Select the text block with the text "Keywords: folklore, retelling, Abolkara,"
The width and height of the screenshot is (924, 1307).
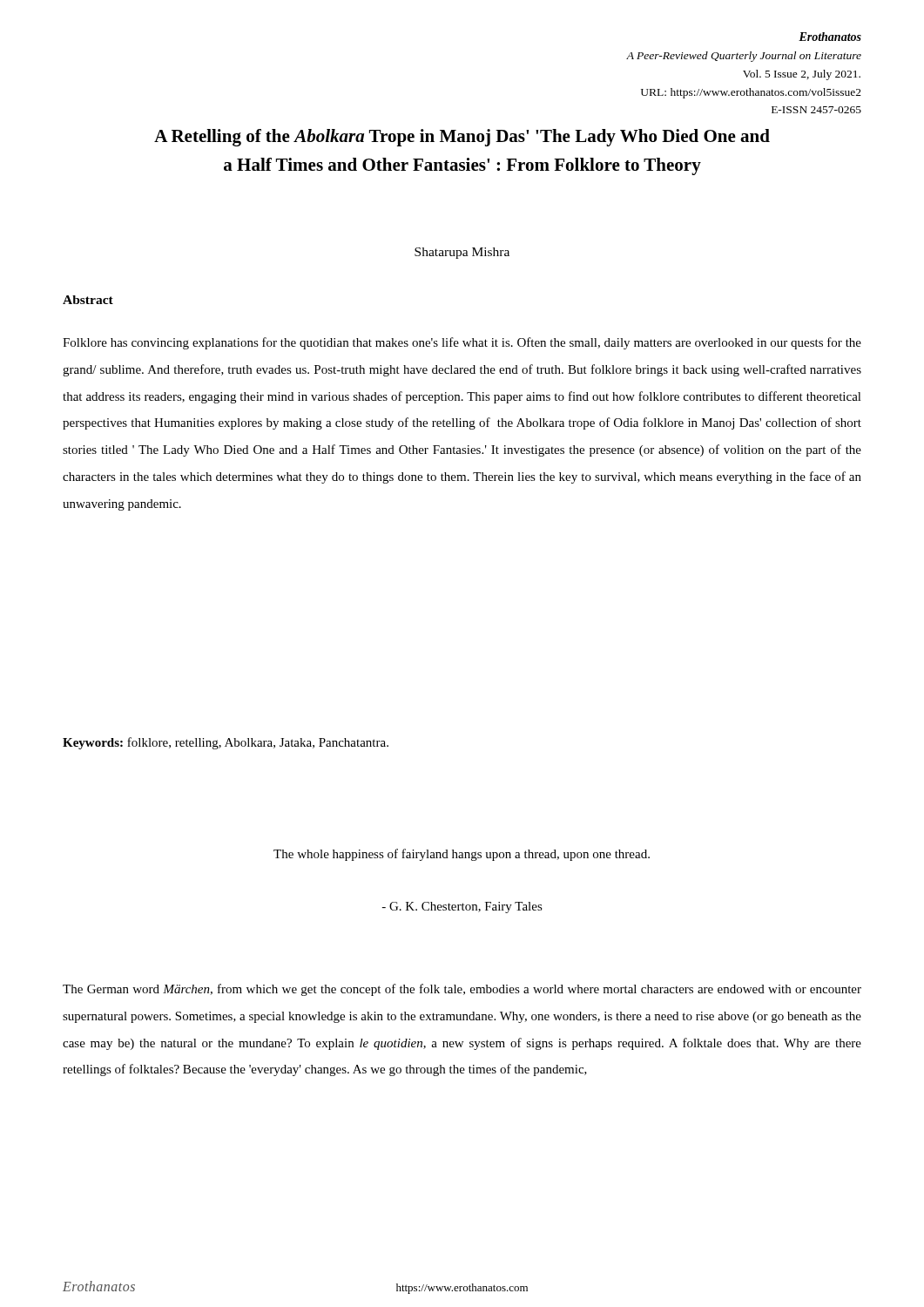[x=226, y=742]
